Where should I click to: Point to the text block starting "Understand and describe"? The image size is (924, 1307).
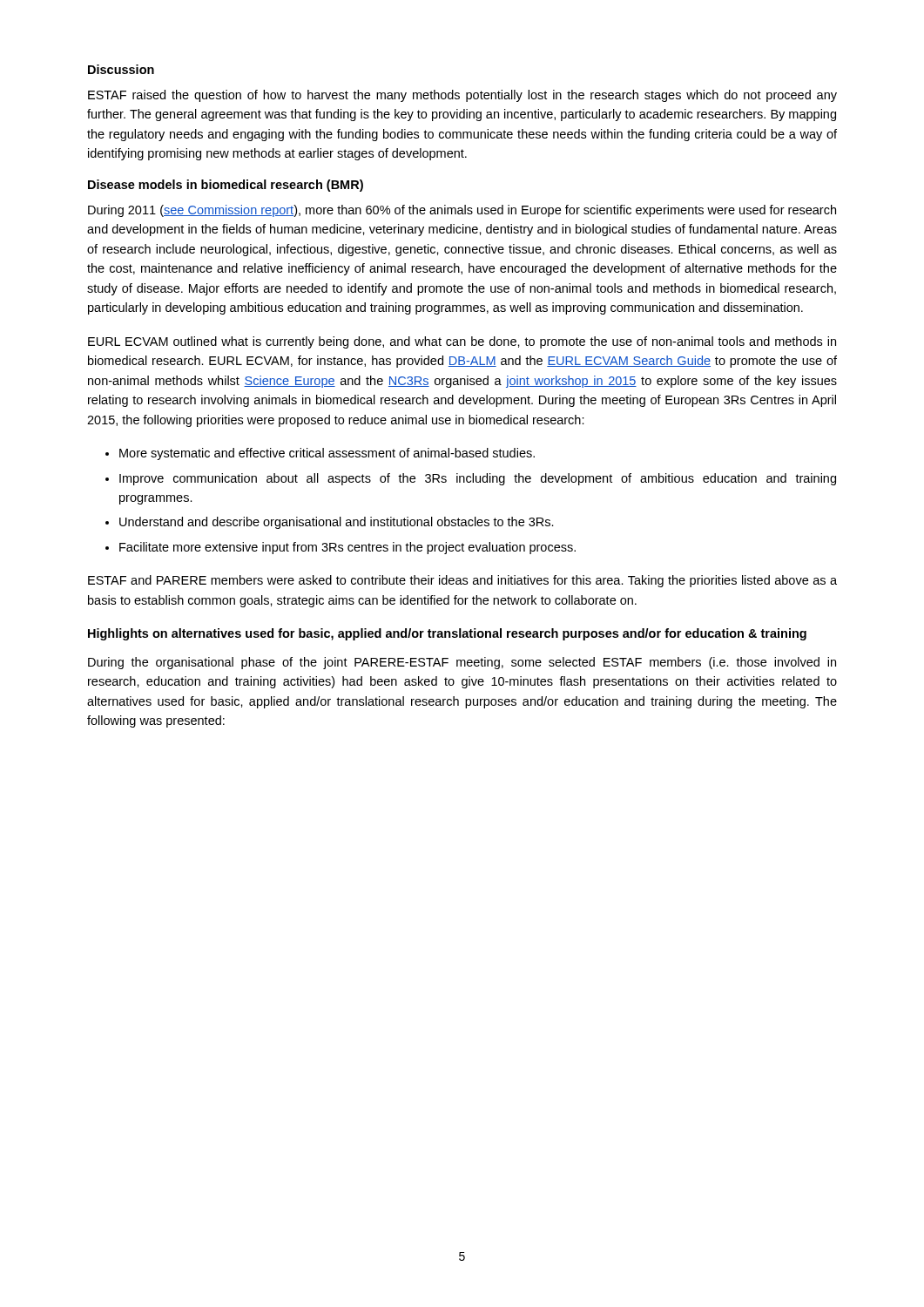336,522
